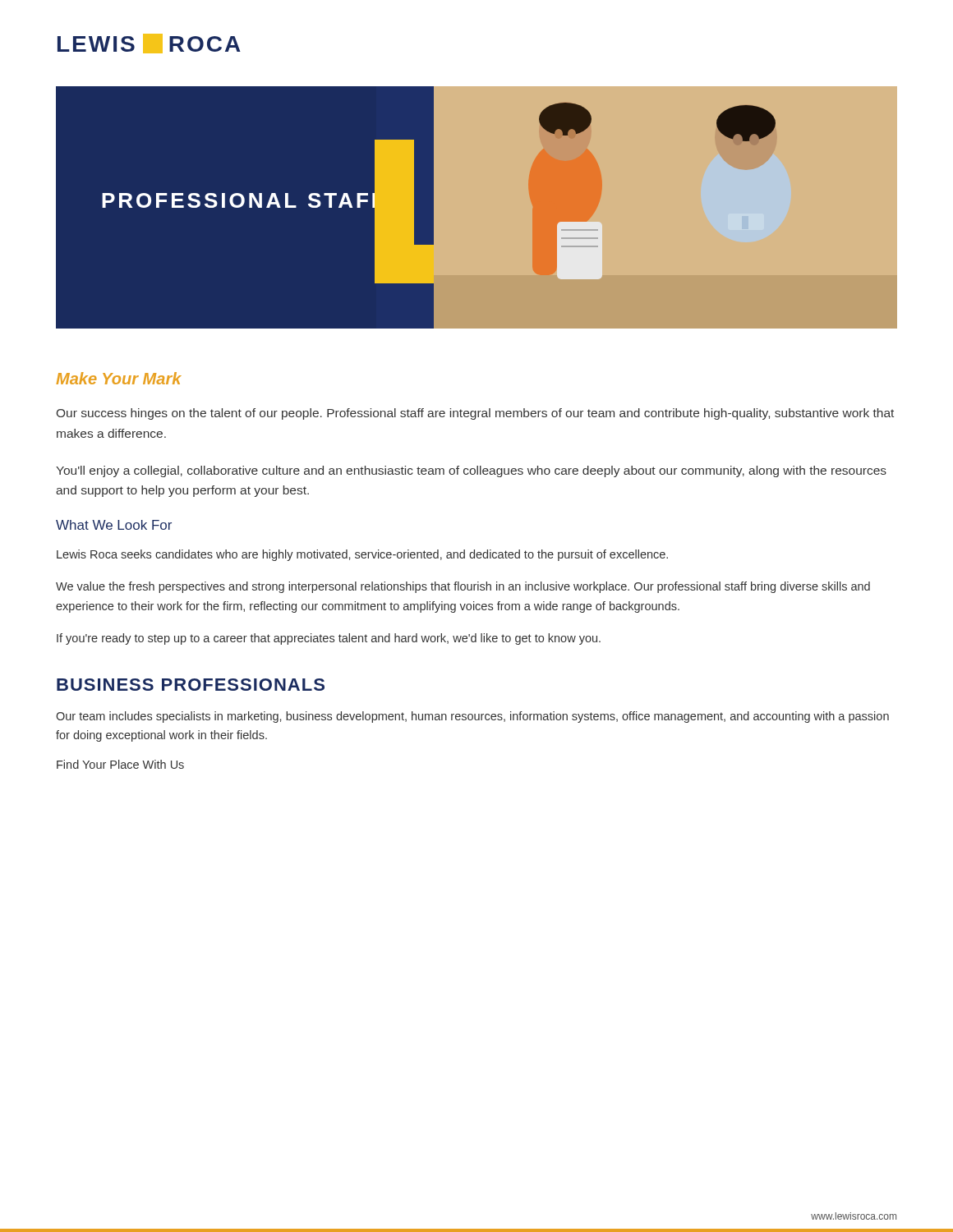Locate the text "BUSINESS PROFESSIONALS"
The image size is (953, 1232).
coord(191,685)
